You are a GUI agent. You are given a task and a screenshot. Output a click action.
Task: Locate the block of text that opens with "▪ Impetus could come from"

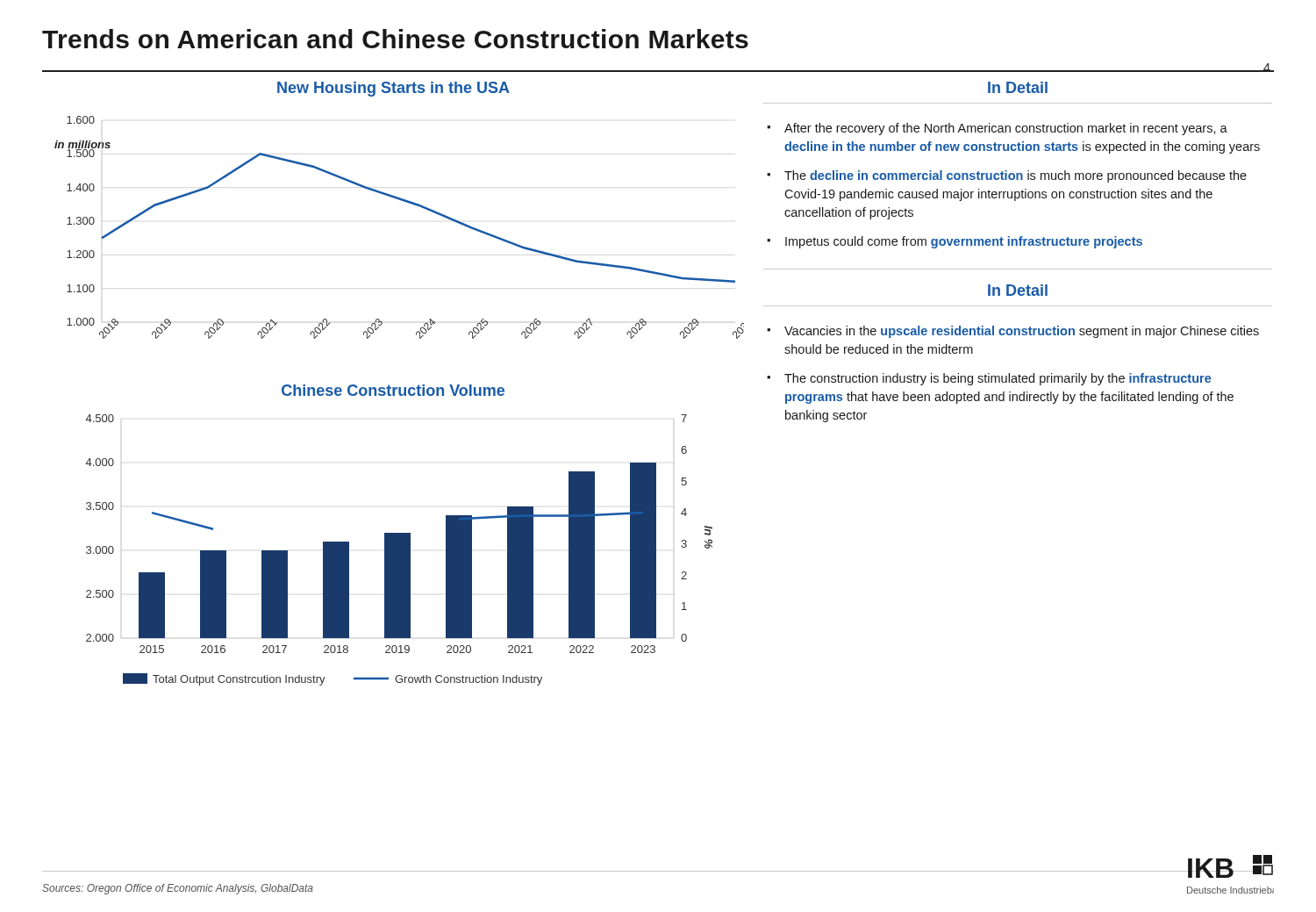pyautogui.click(x=955, y=241)
